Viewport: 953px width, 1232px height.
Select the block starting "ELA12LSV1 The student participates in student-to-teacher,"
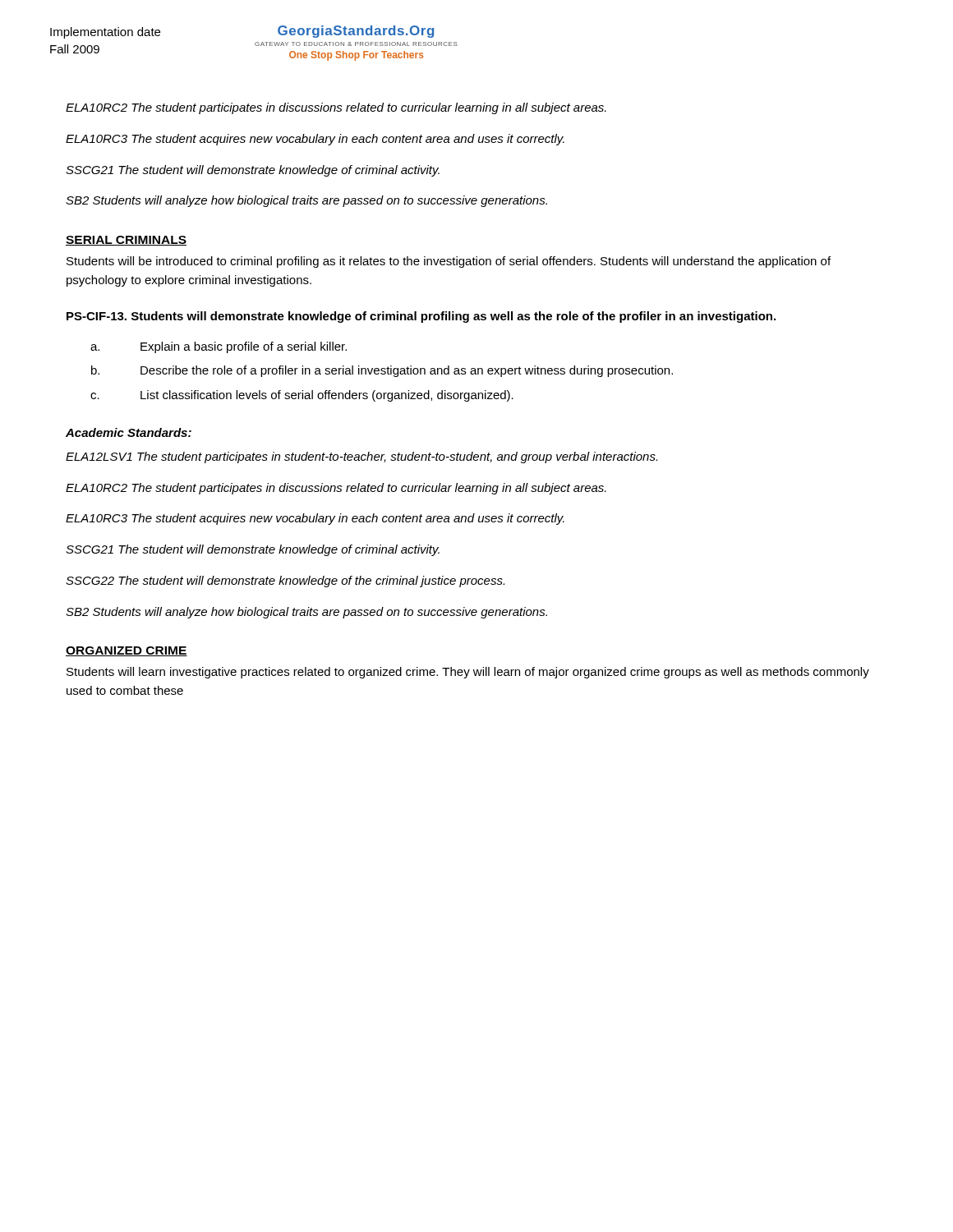pos(362,456)
